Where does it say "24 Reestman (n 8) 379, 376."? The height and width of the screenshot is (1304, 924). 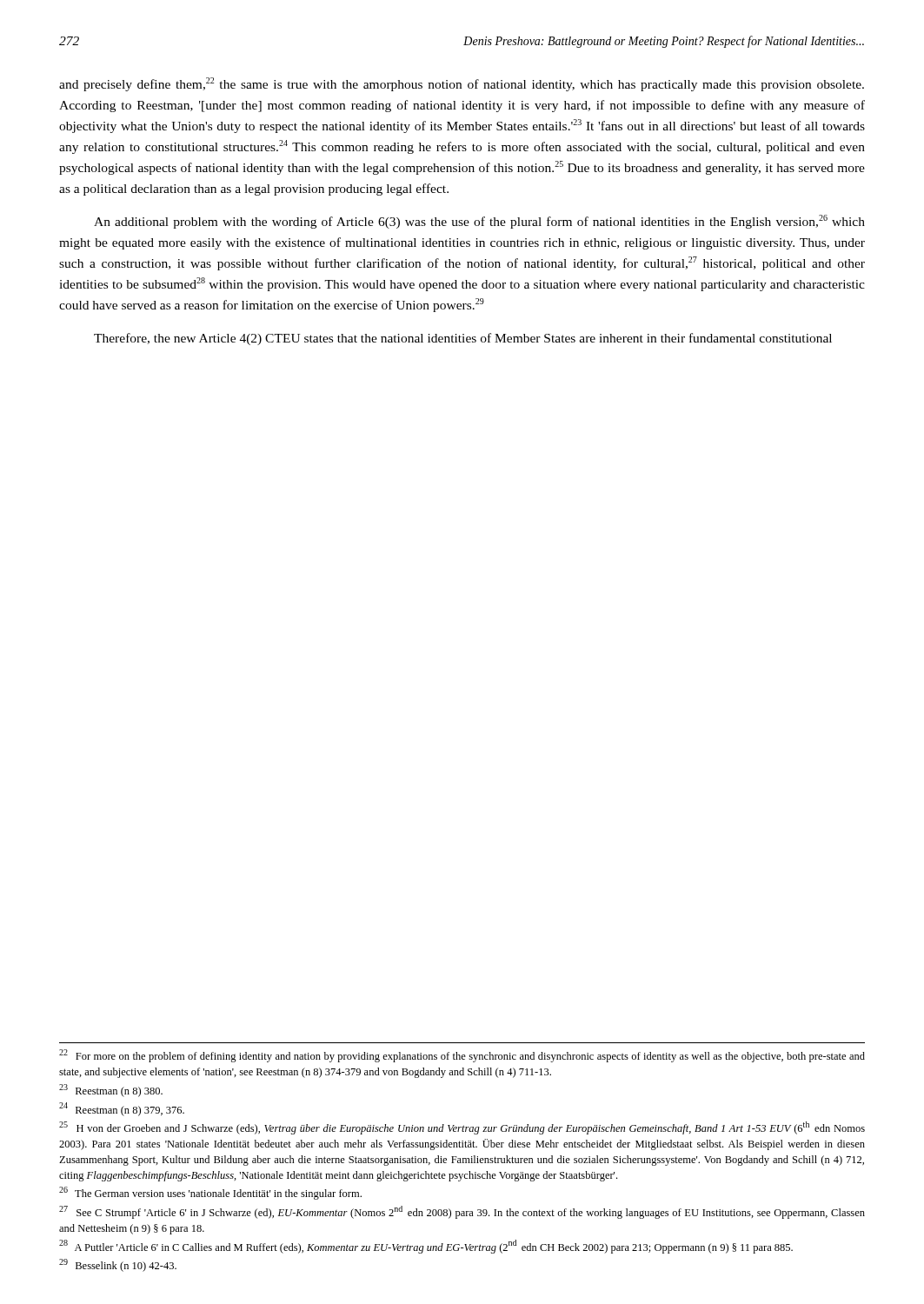click(122, 1109)
